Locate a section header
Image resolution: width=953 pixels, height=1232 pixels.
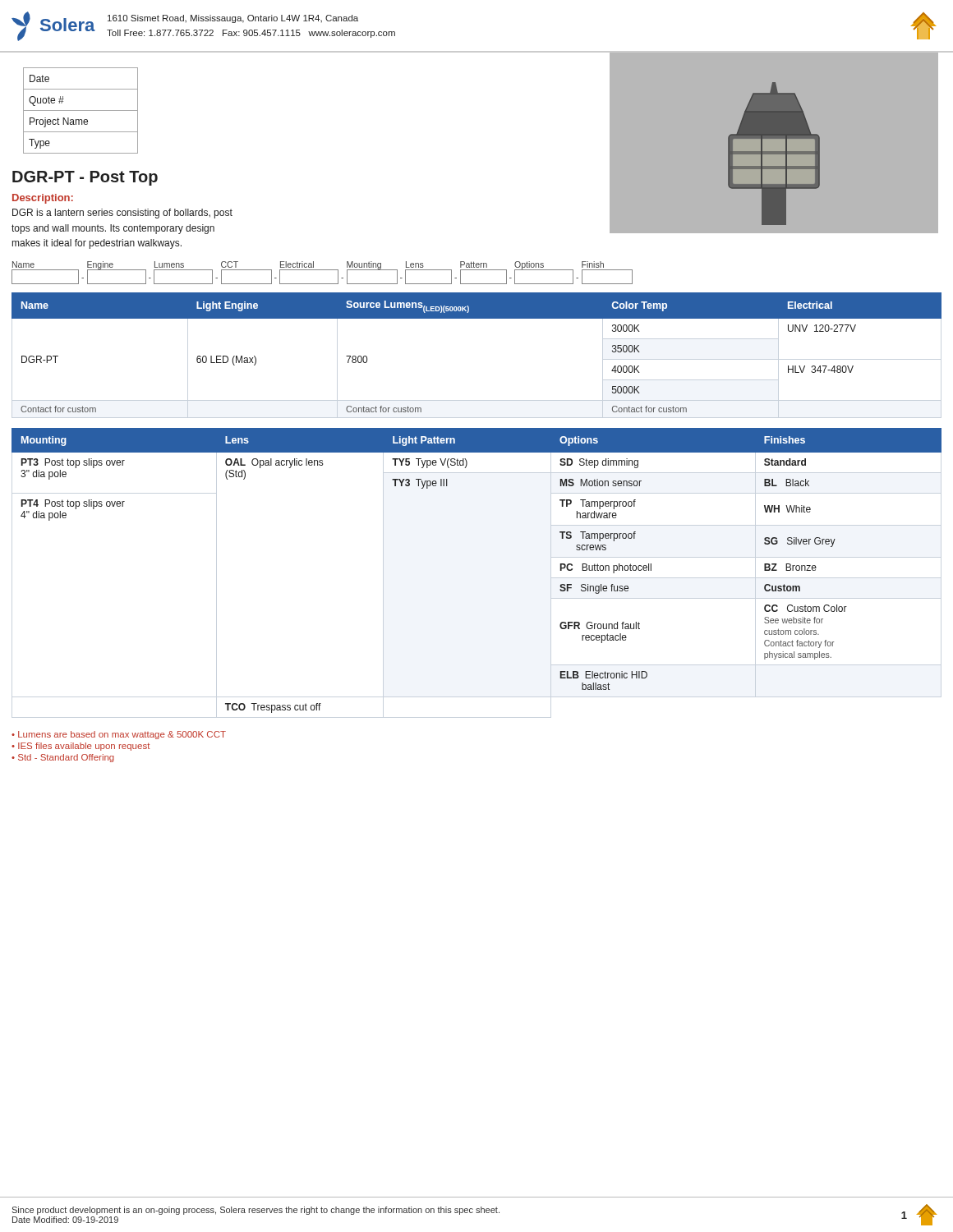pyautogui.click(x=43, y=197)
